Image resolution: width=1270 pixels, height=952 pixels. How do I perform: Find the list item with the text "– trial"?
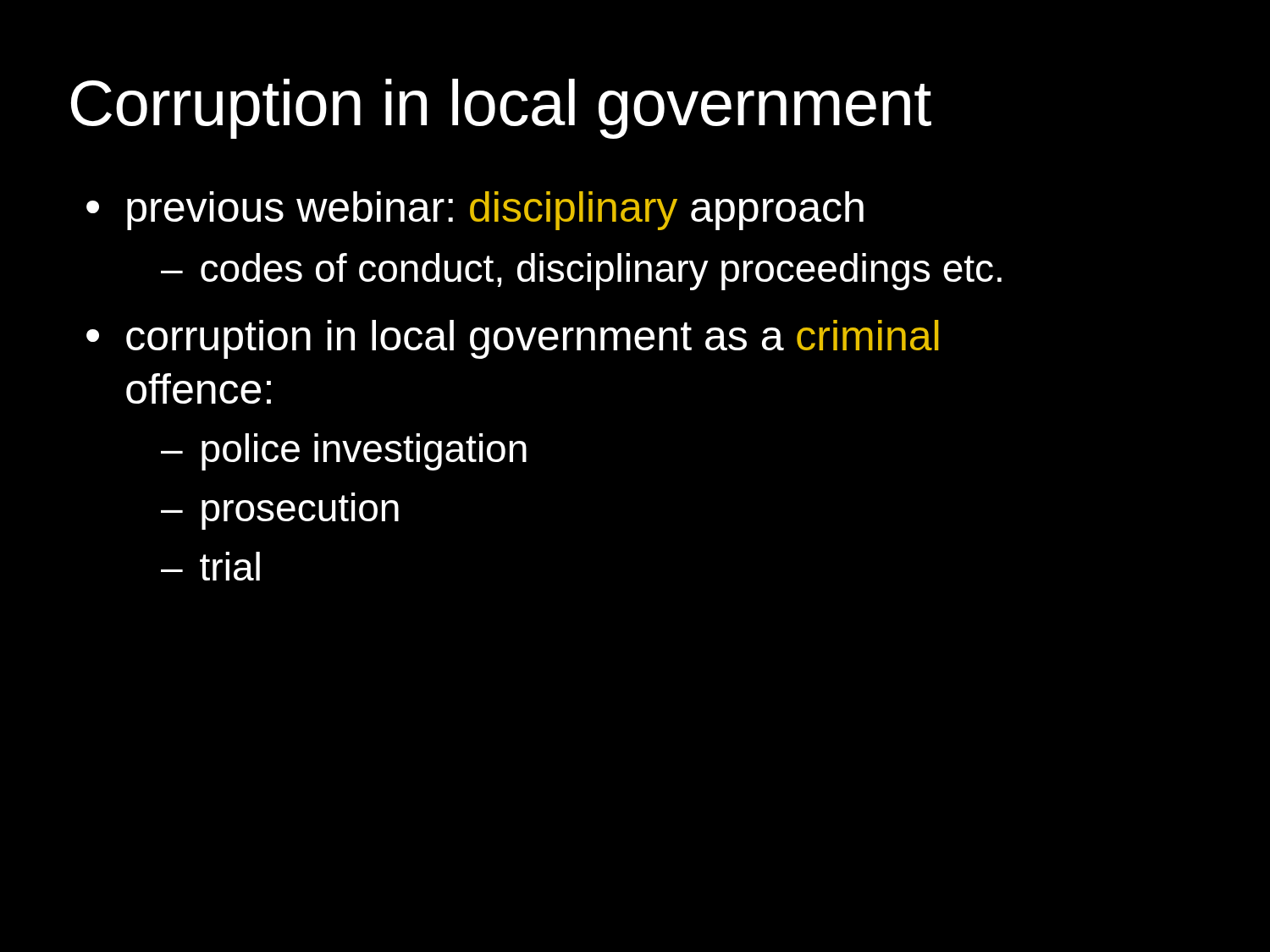tap(212, 567)
